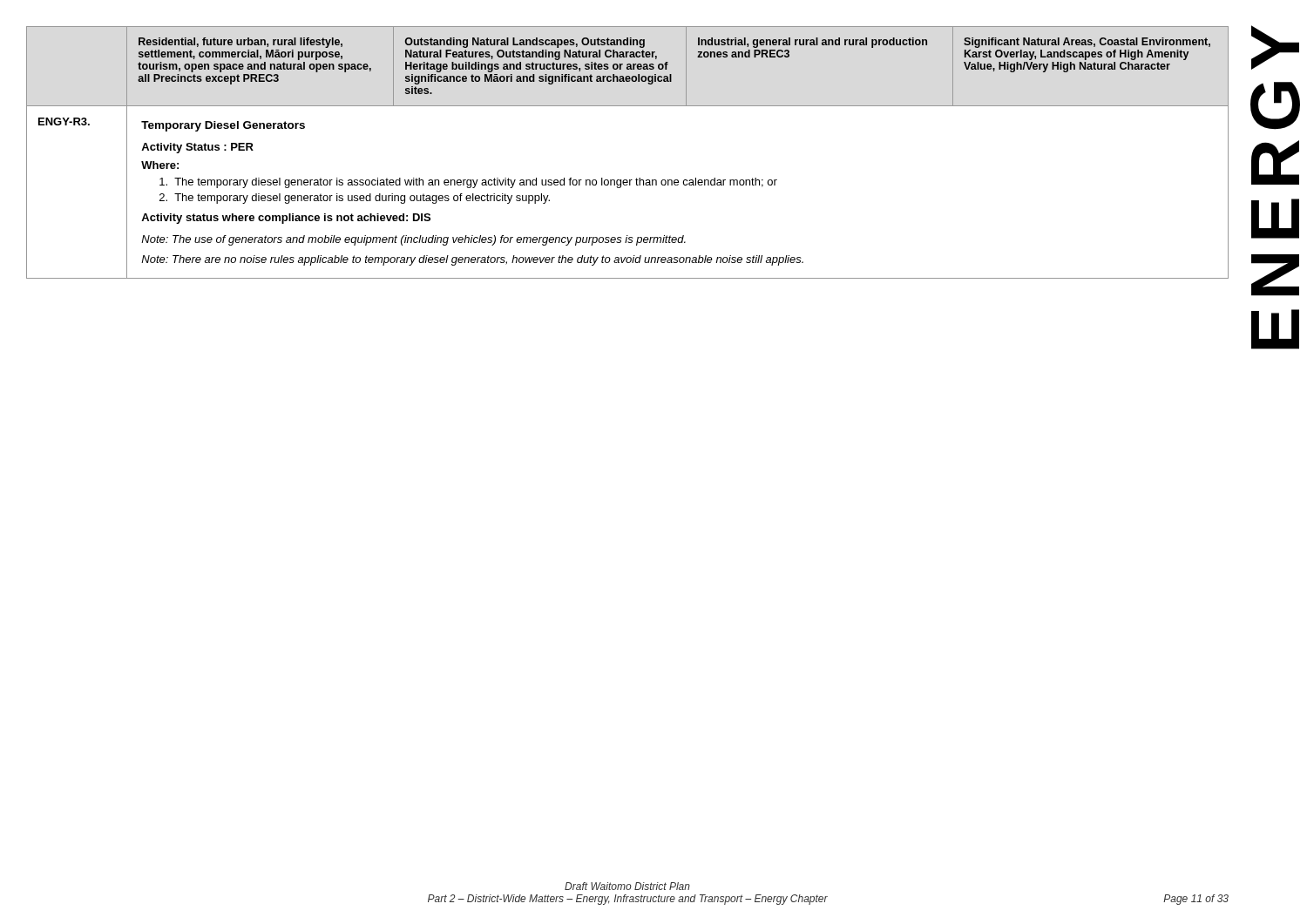Find a section header
The height and width of the screenshot is (924, 1307).
coord(223,125)
